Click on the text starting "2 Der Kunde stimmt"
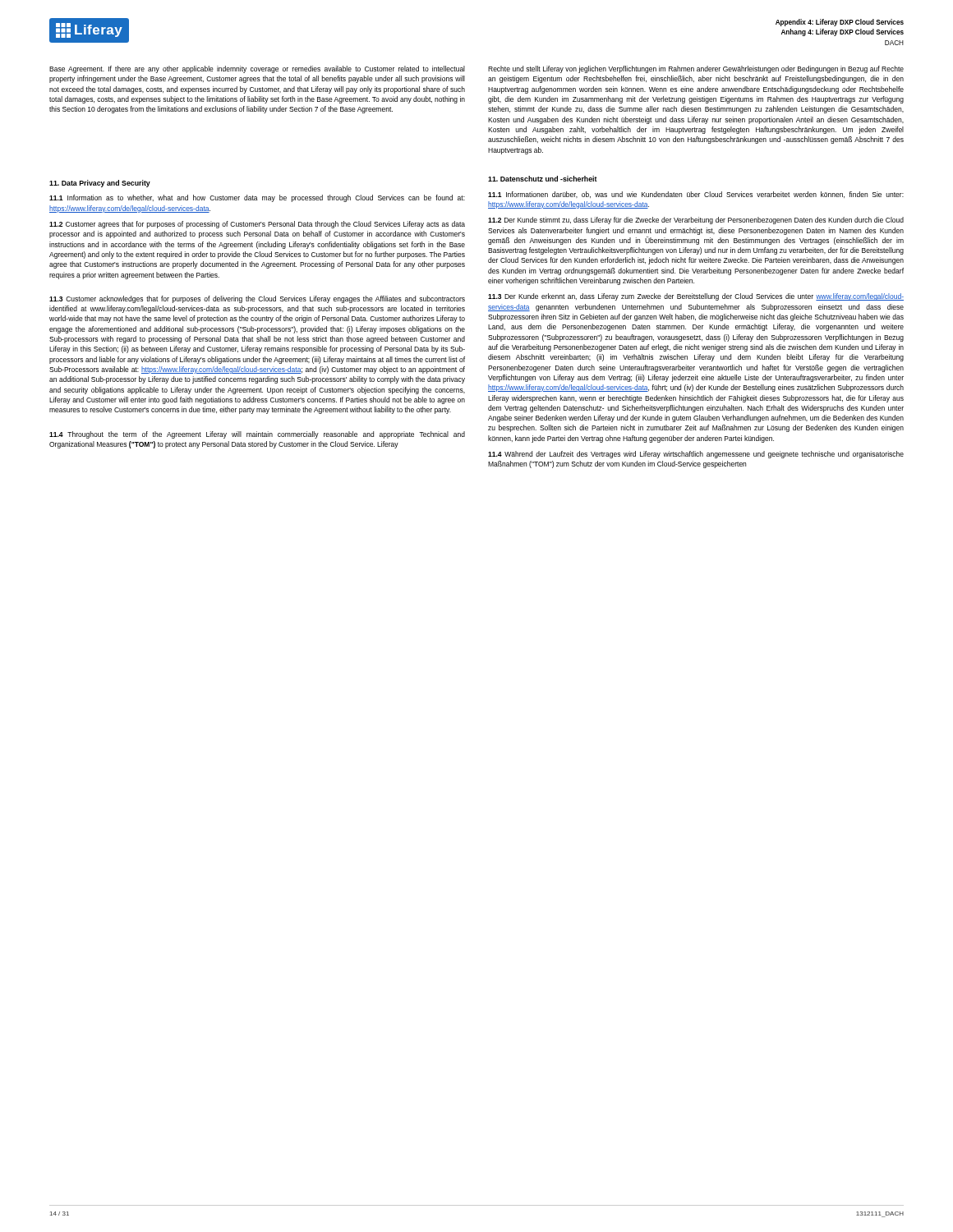 point(696,251)
